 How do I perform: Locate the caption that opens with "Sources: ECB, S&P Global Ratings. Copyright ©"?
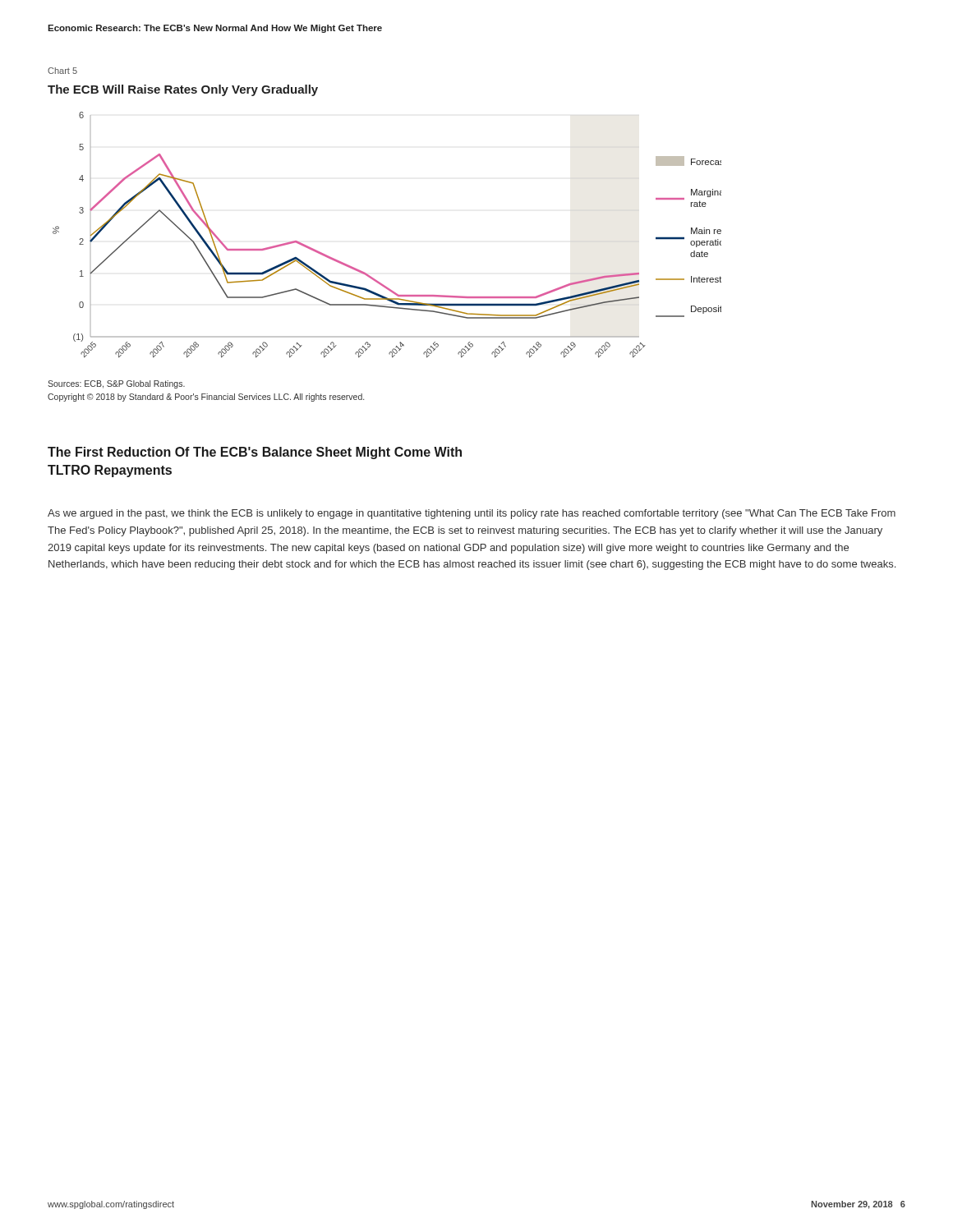[206, 390]
